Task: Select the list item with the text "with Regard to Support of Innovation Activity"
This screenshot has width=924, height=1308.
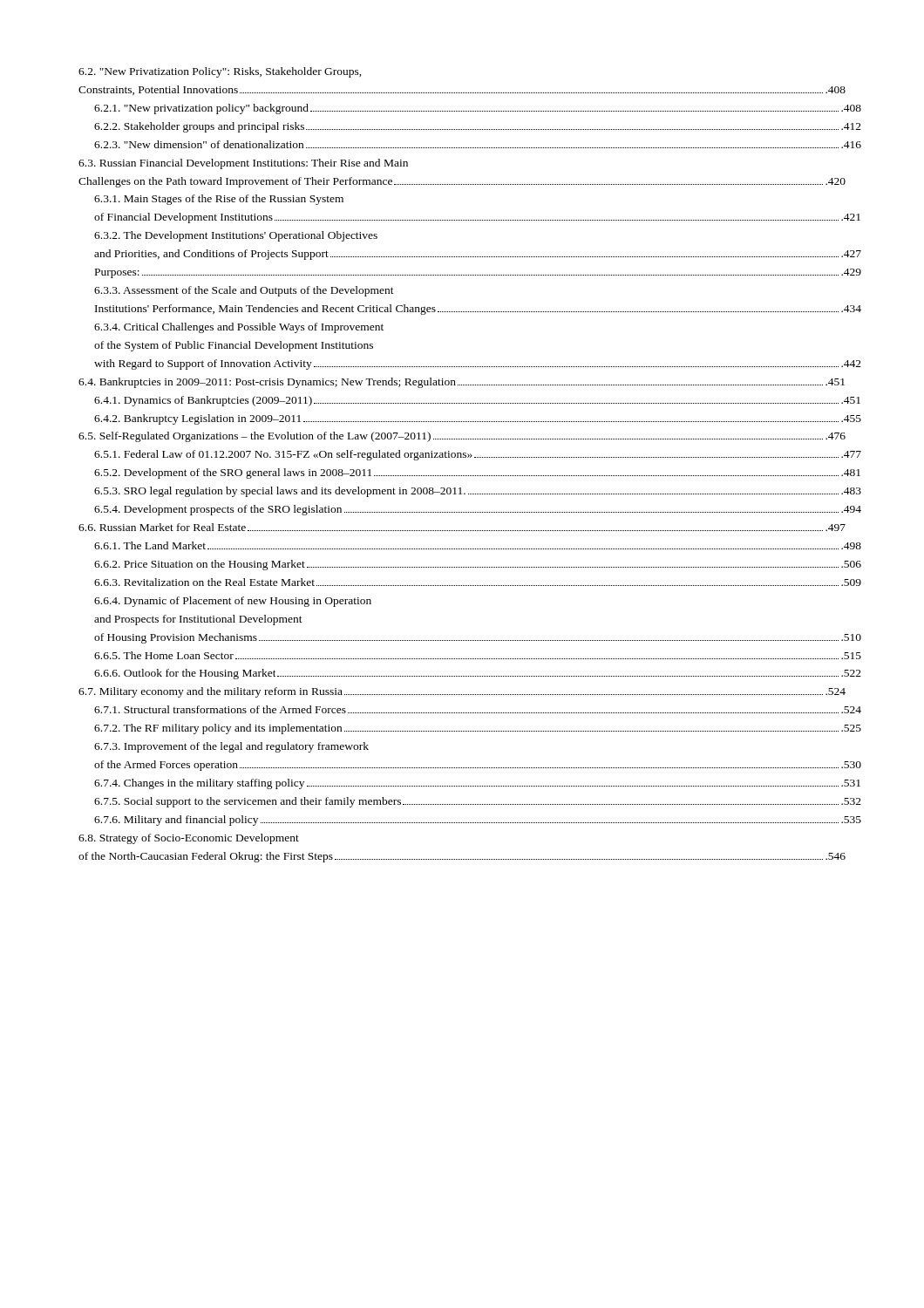Action: [478, 364]
